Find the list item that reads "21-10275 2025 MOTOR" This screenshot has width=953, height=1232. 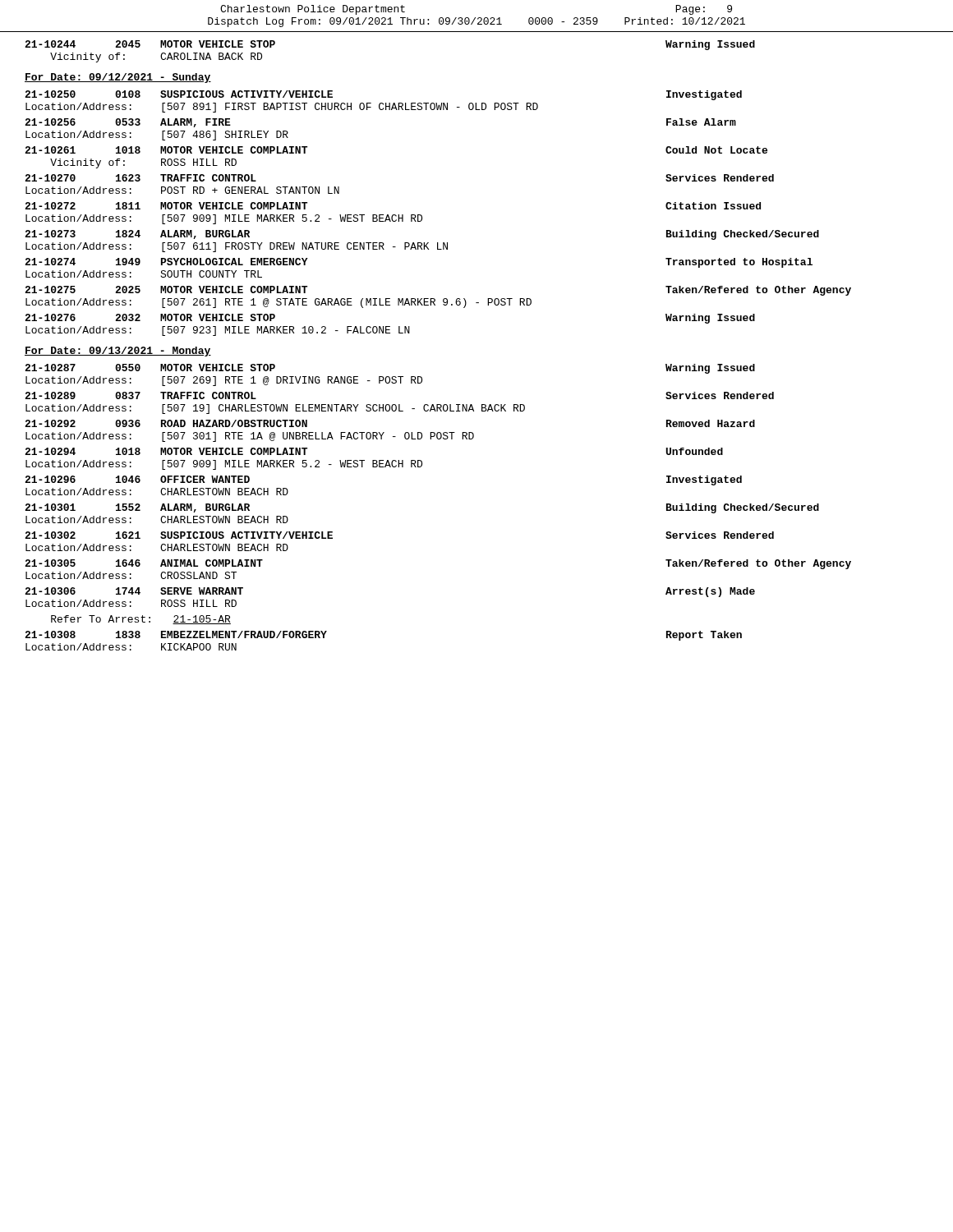point(476,297)
